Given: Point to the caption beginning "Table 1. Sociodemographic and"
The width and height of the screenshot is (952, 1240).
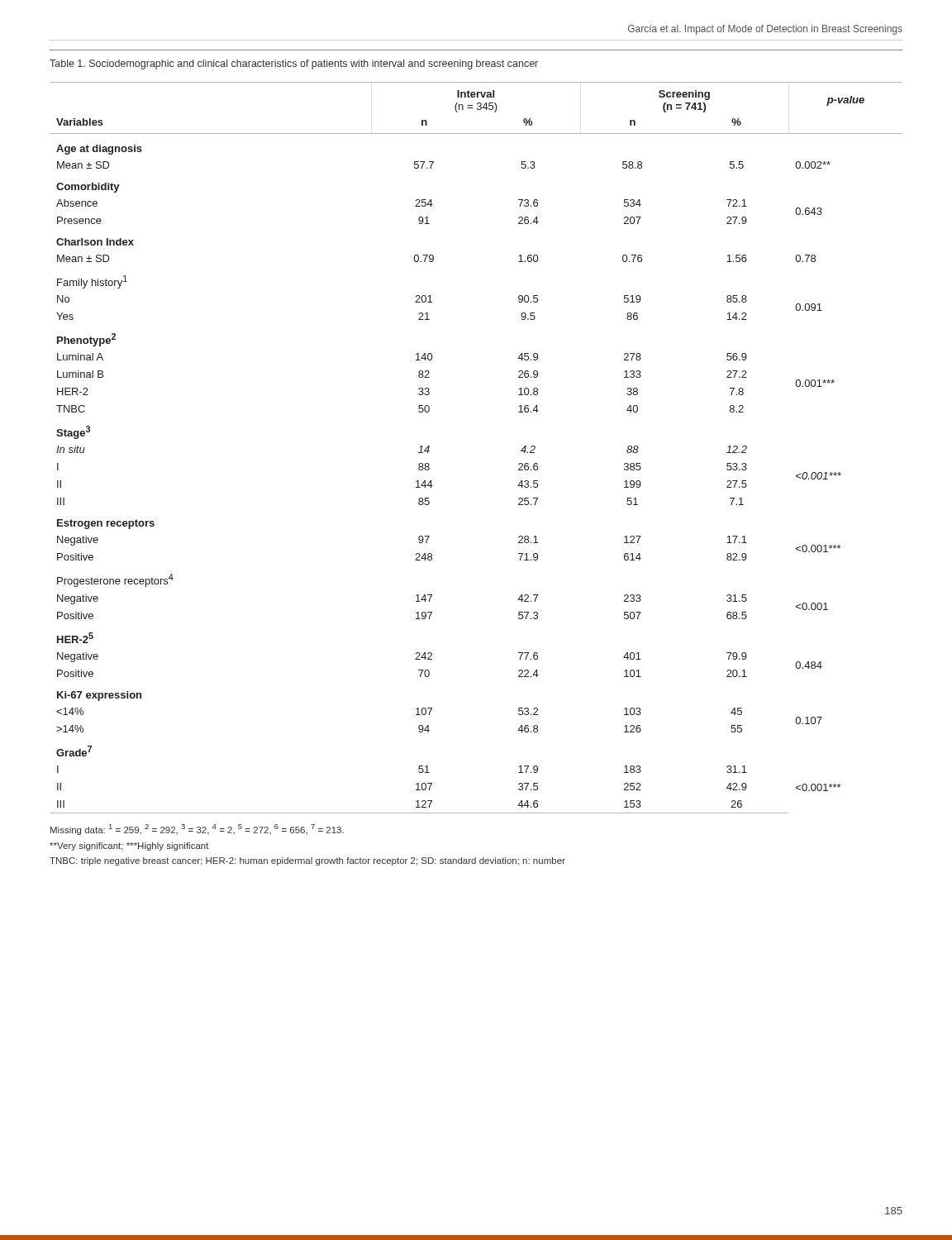Looking at the screenshot, I should coord(294,64).
